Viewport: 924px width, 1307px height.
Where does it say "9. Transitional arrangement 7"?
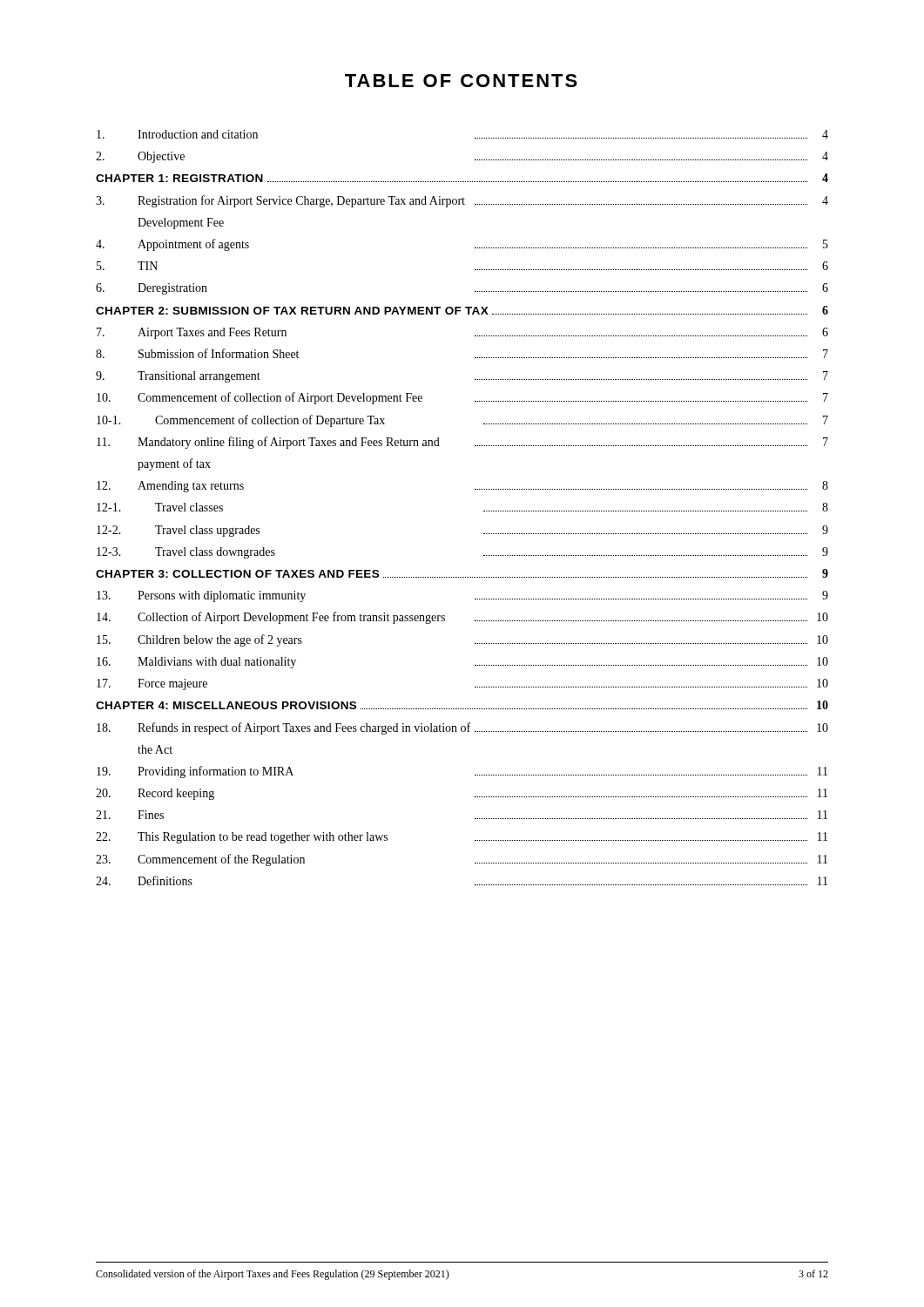(x=195, y=377)
